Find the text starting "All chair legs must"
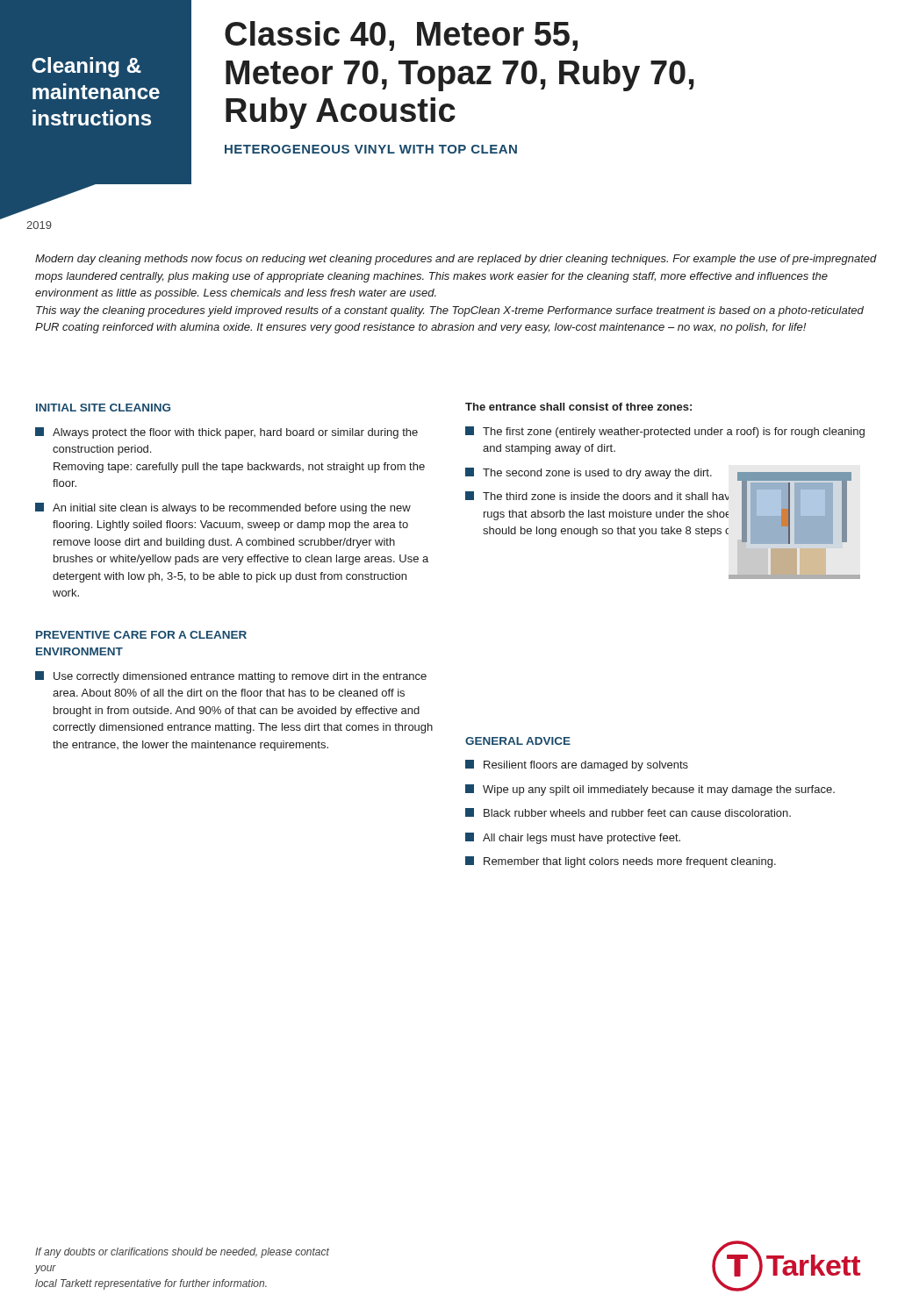The width and height of the screenshot is (912, 1316). click(573, 838)
